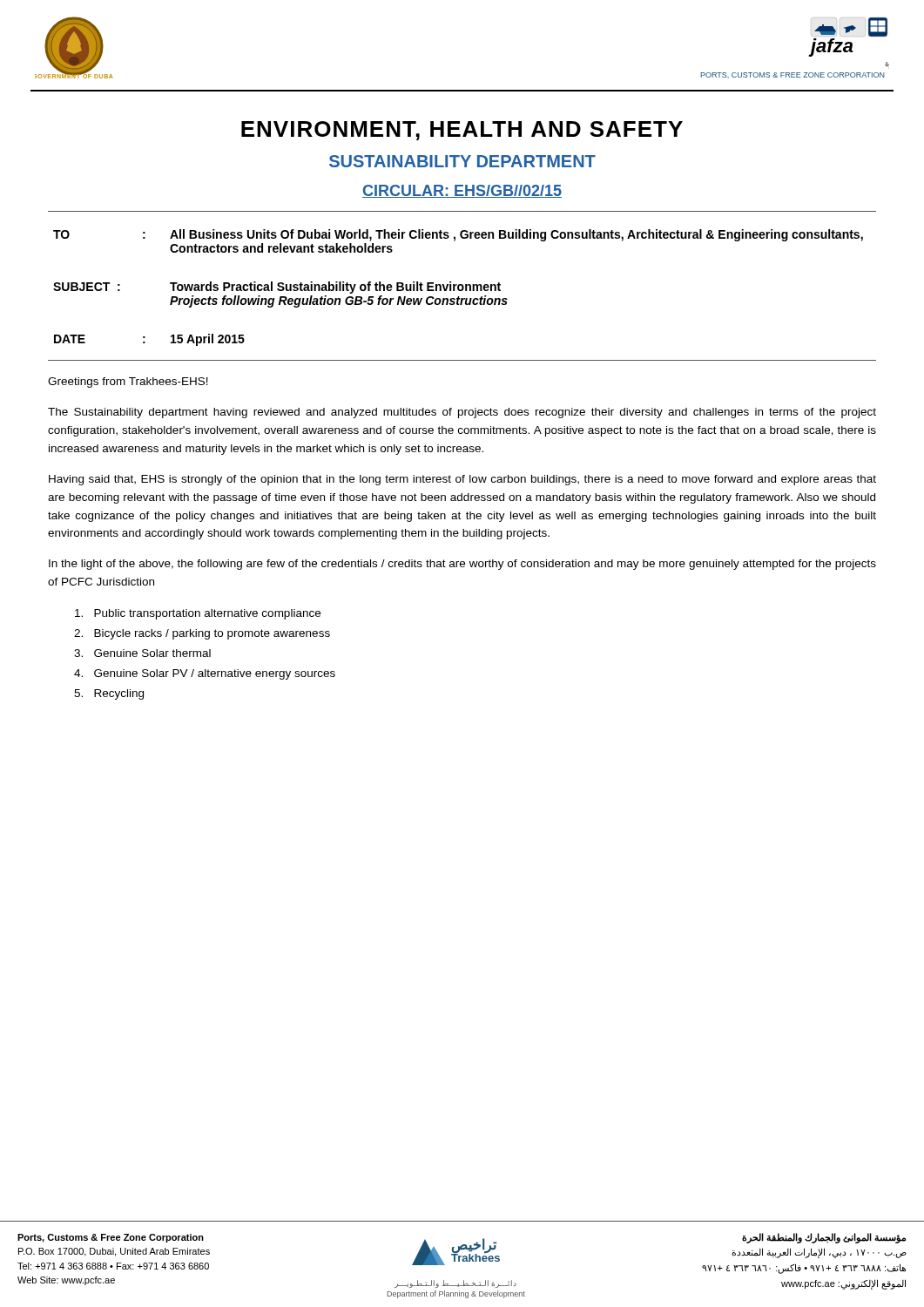The image size is (924, 1307).
Task: Click on the section header with the text "SUSTAINABILITY DEPARTMENT"
Action: pyautogui.click(x=462, y=161)
